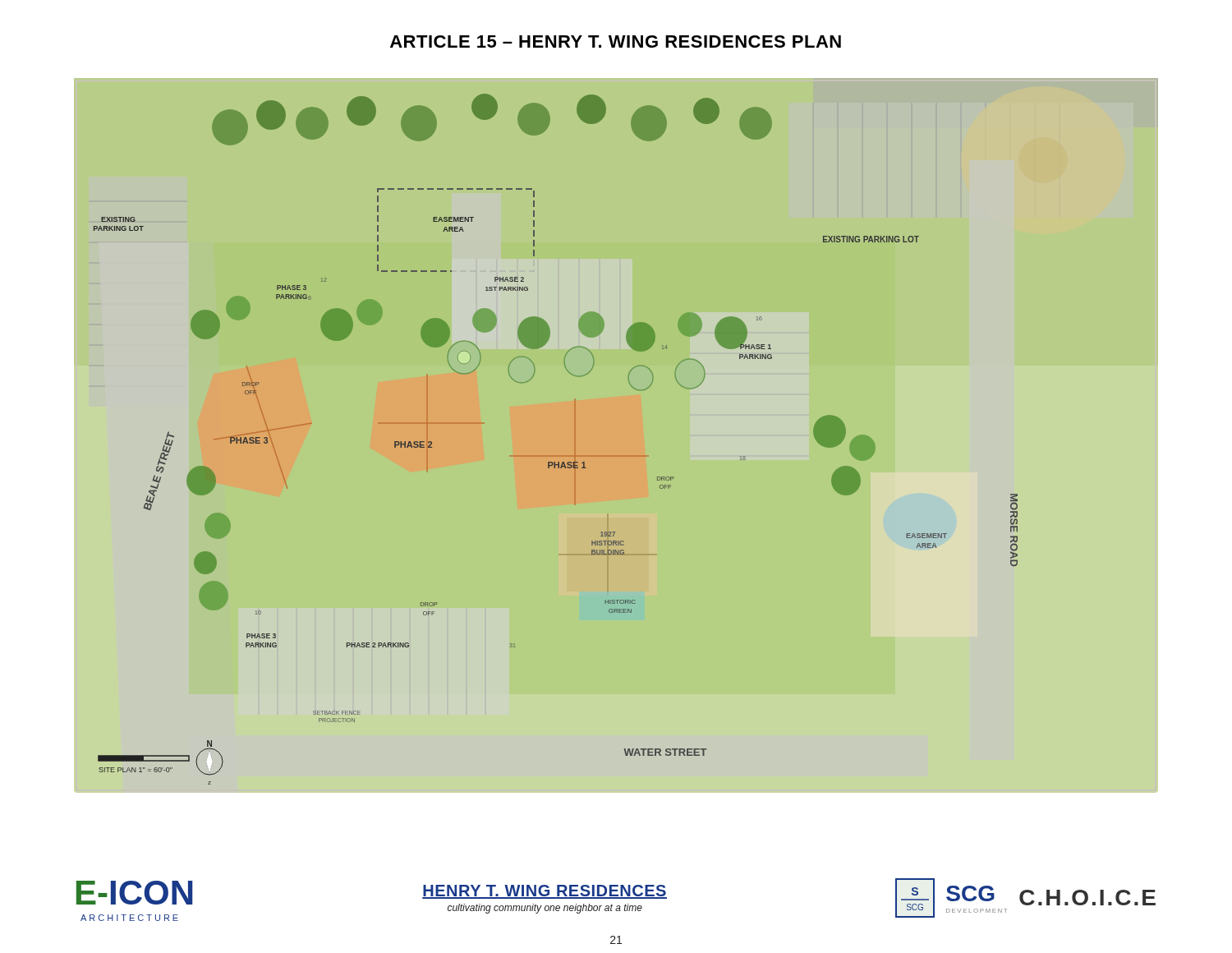Locate the map
This screenshot has height=953, width=1232.
coord(616,435)
